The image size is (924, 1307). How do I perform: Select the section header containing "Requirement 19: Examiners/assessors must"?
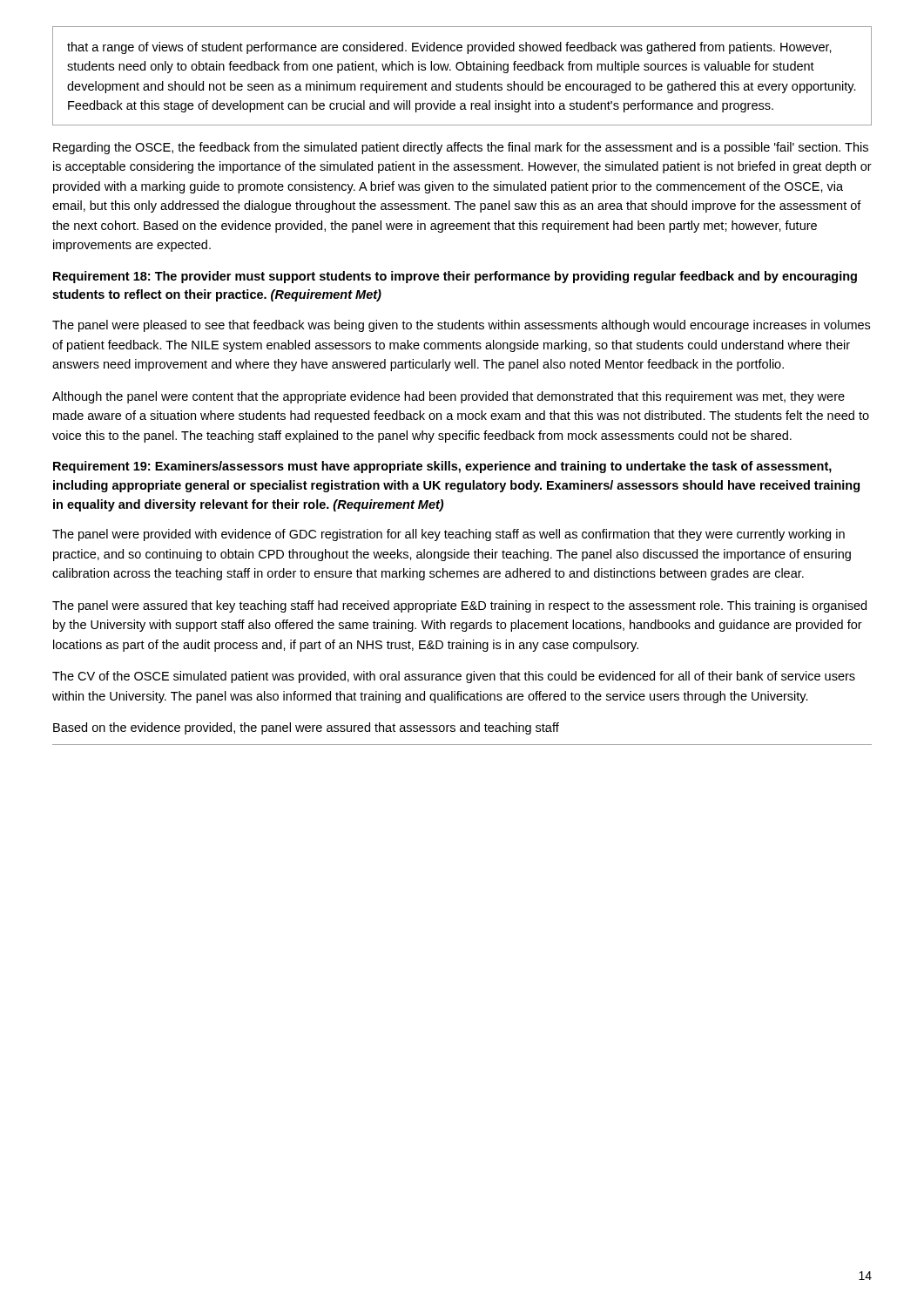pyautogui.click(x=456, y=485)
